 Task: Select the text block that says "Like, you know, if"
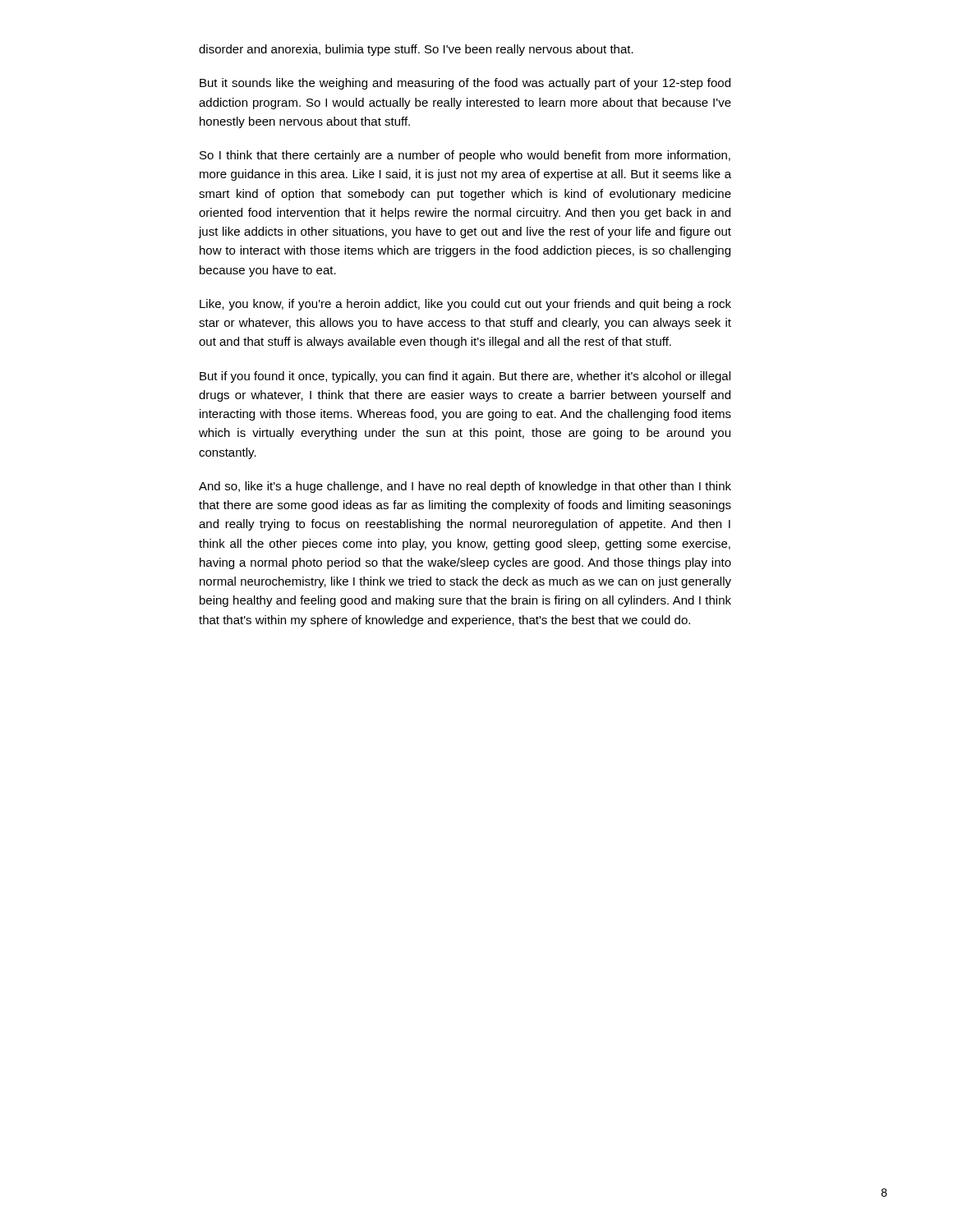coord(465,322)
